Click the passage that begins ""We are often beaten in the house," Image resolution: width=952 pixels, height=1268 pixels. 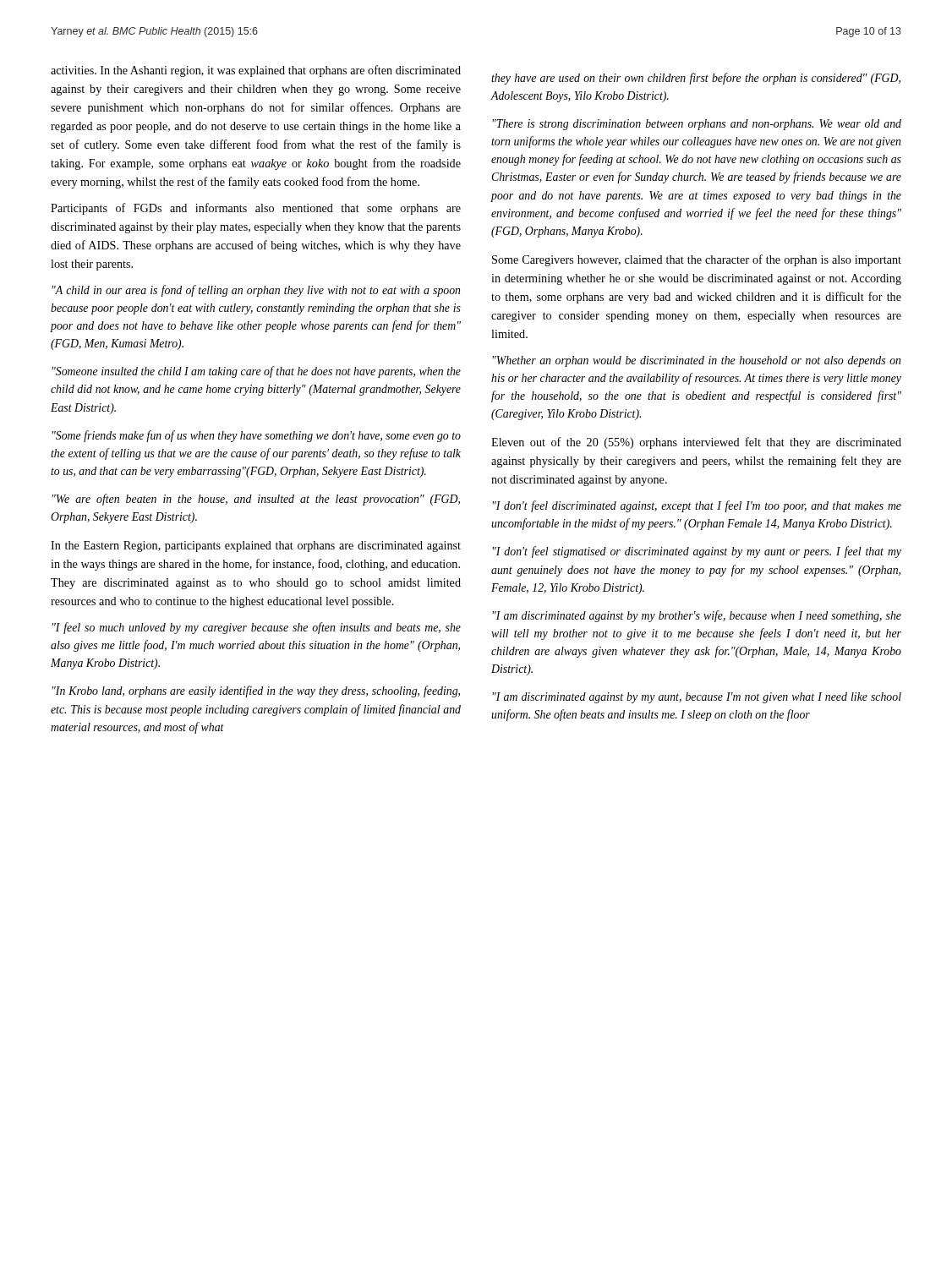click(x=256, y=508)
